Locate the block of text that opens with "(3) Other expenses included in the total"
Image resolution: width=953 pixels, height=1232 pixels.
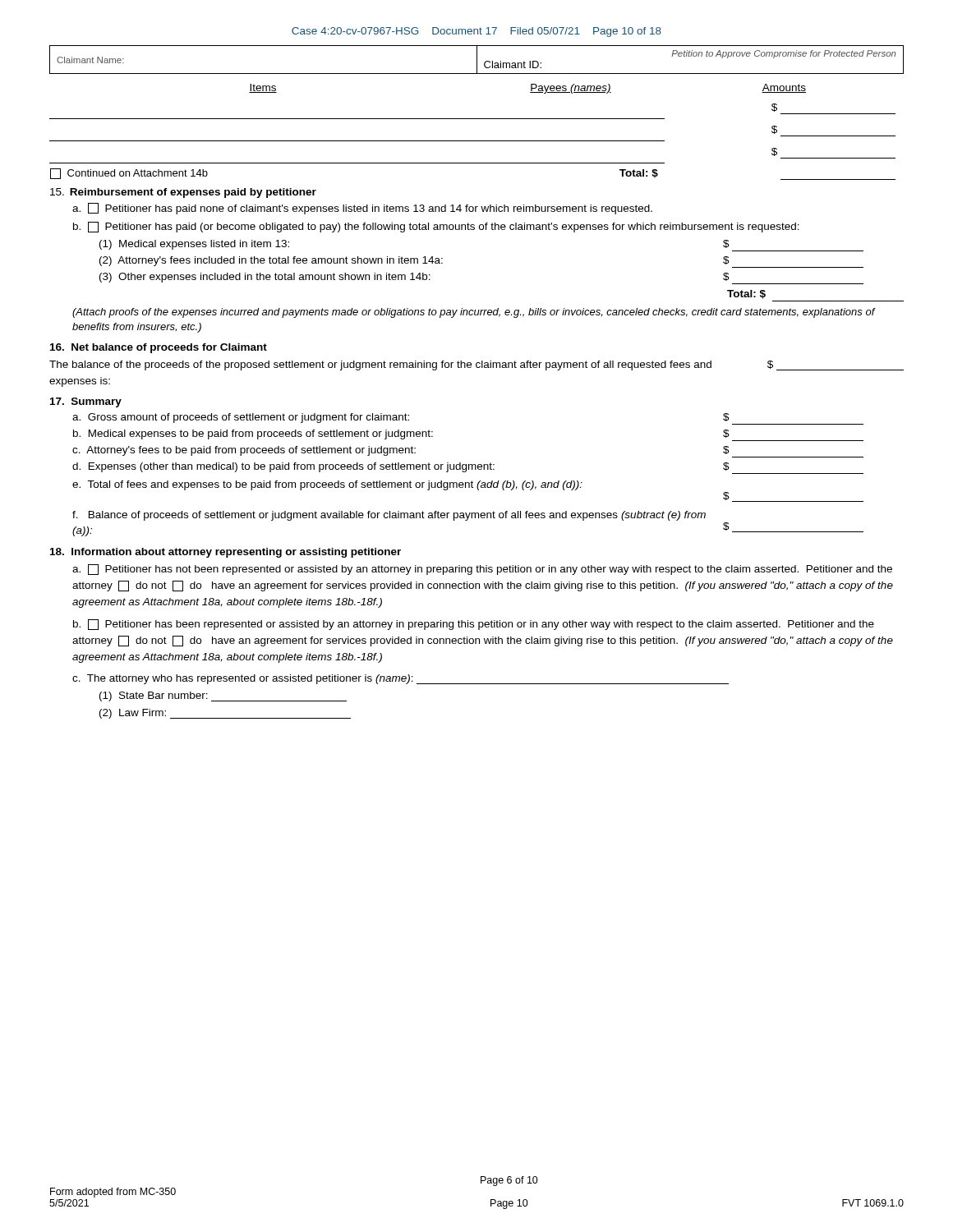click(263, 278)
